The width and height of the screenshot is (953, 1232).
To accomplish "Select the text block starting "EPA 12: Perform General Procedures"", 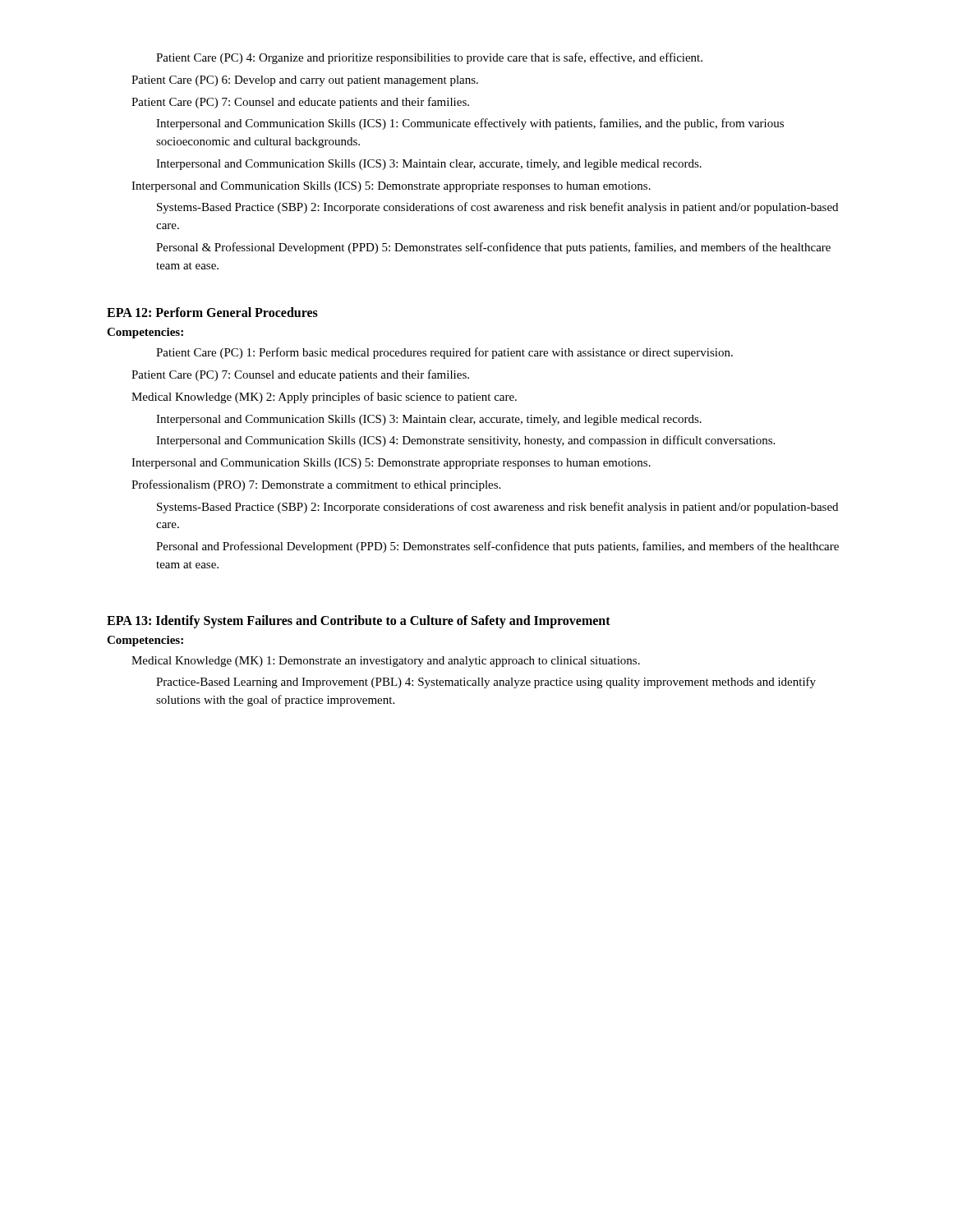I will (212, 313).
